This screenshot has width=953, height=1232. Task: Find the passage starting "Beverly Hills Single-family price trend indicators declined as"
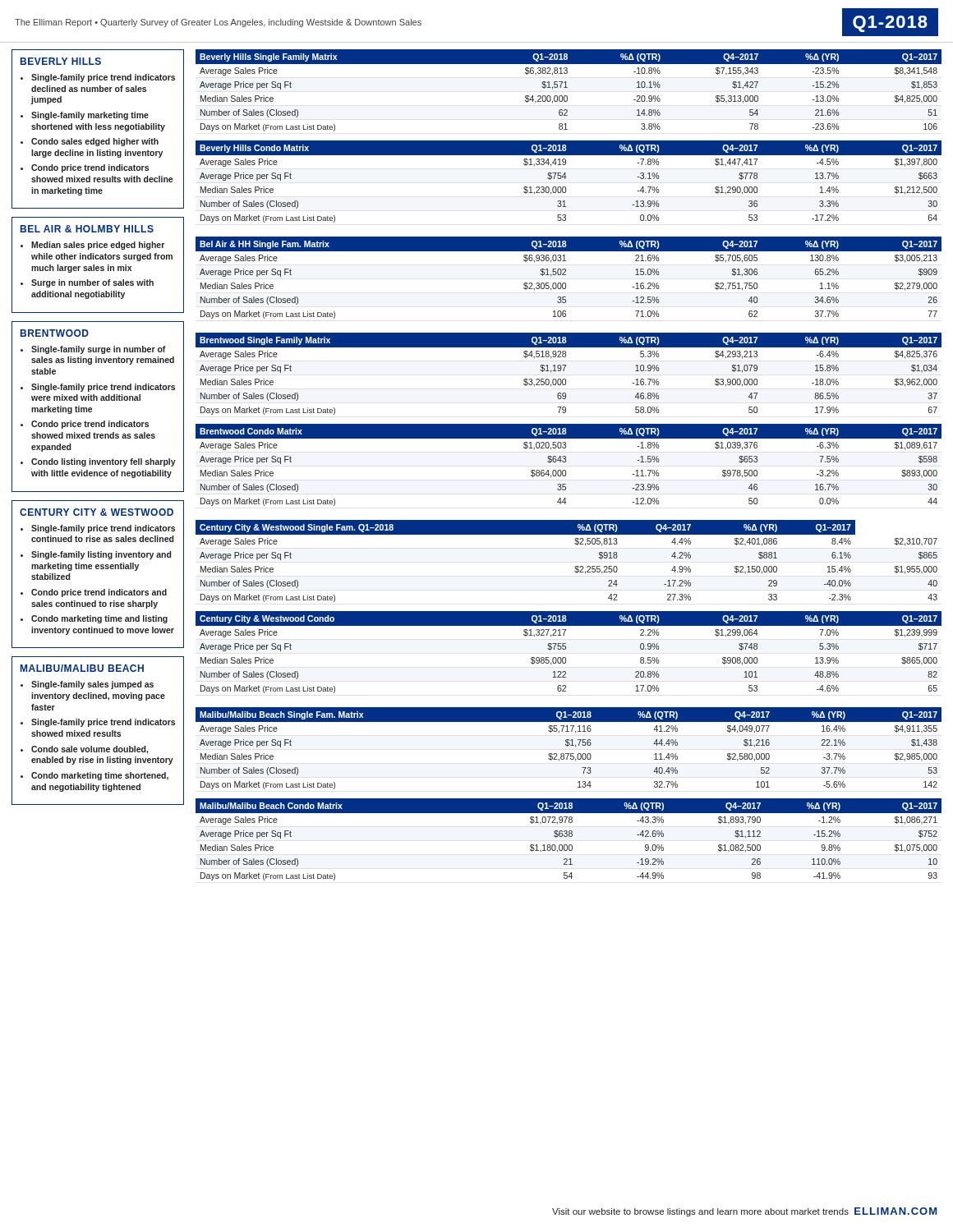point(98,126)
